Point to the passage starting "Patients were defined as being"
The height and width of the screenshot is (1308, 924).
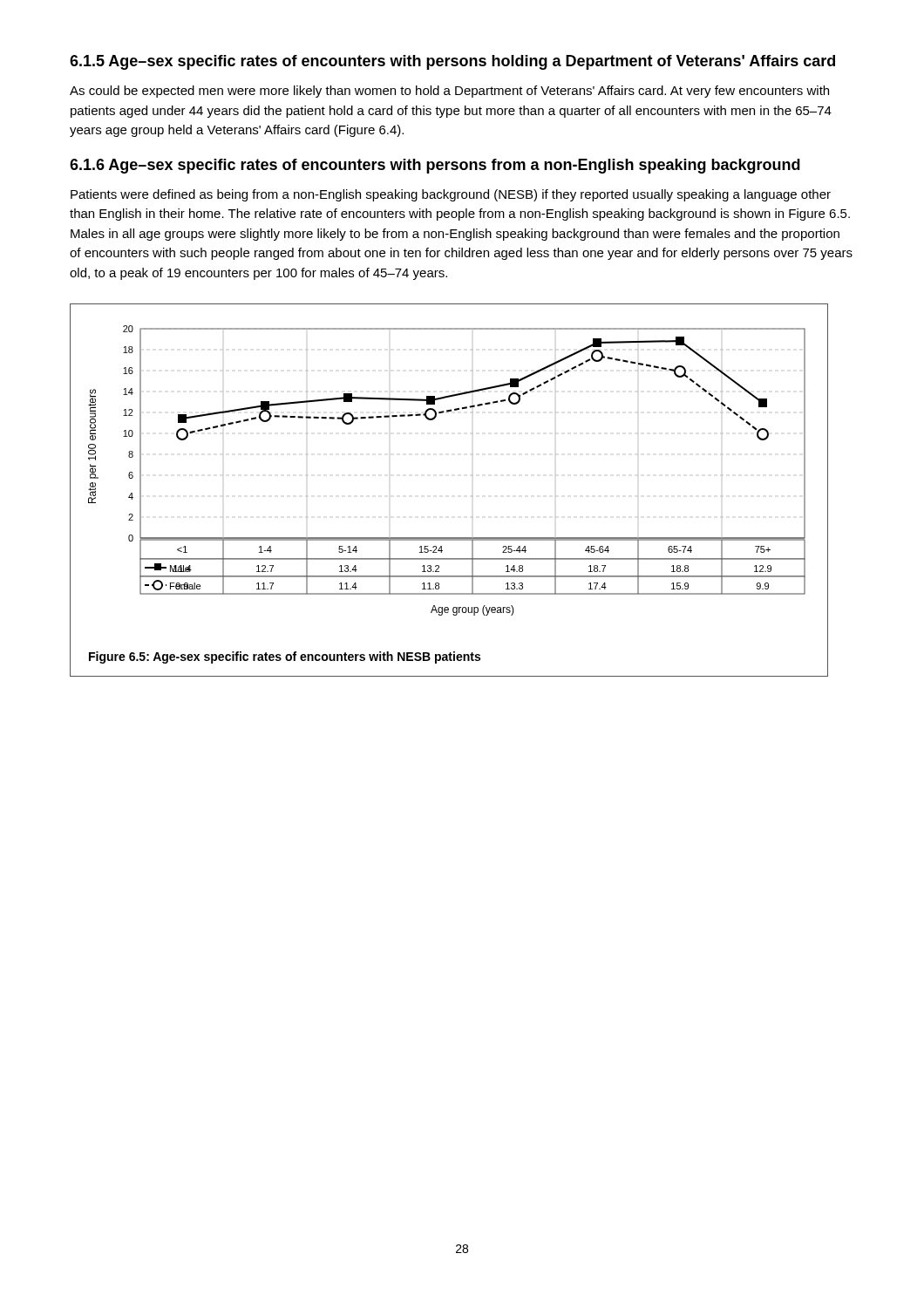(x=462, y=233)
